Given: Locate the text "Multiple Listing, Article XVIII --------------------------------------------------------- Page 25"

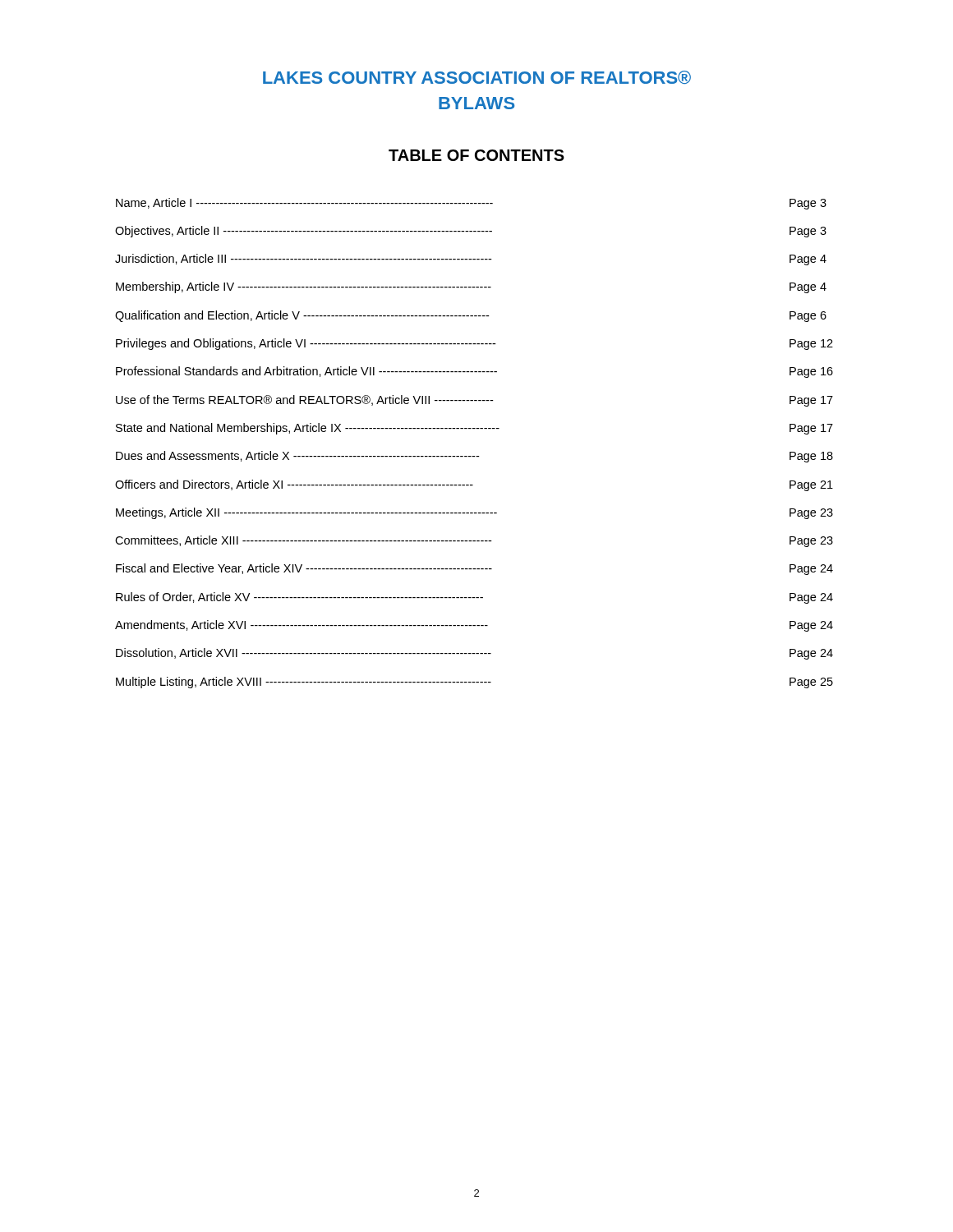Looking at the screenshot, I should pos(476,682).
